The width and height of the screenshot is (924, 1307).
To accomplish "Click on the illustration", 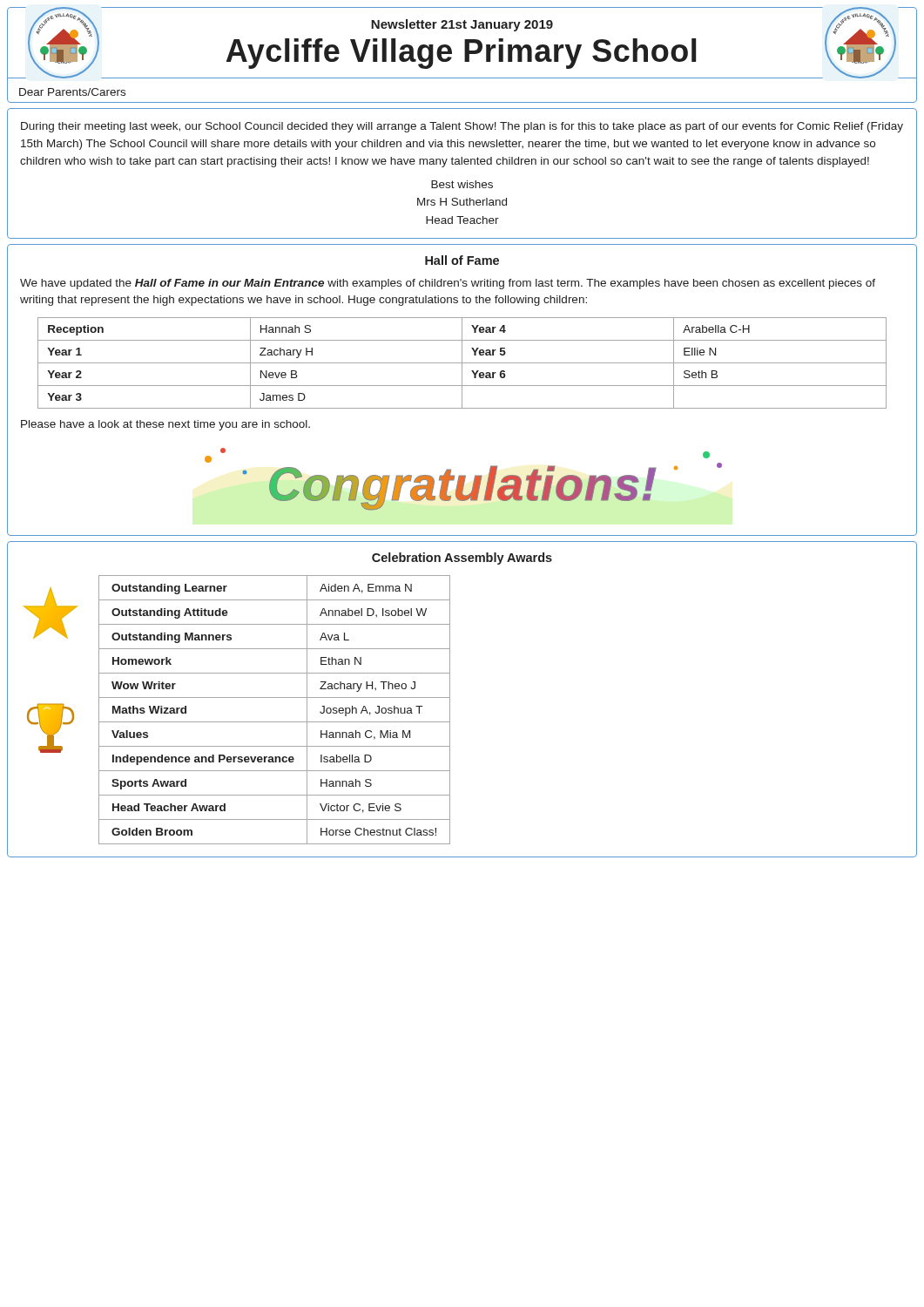I will pos(462,481).
